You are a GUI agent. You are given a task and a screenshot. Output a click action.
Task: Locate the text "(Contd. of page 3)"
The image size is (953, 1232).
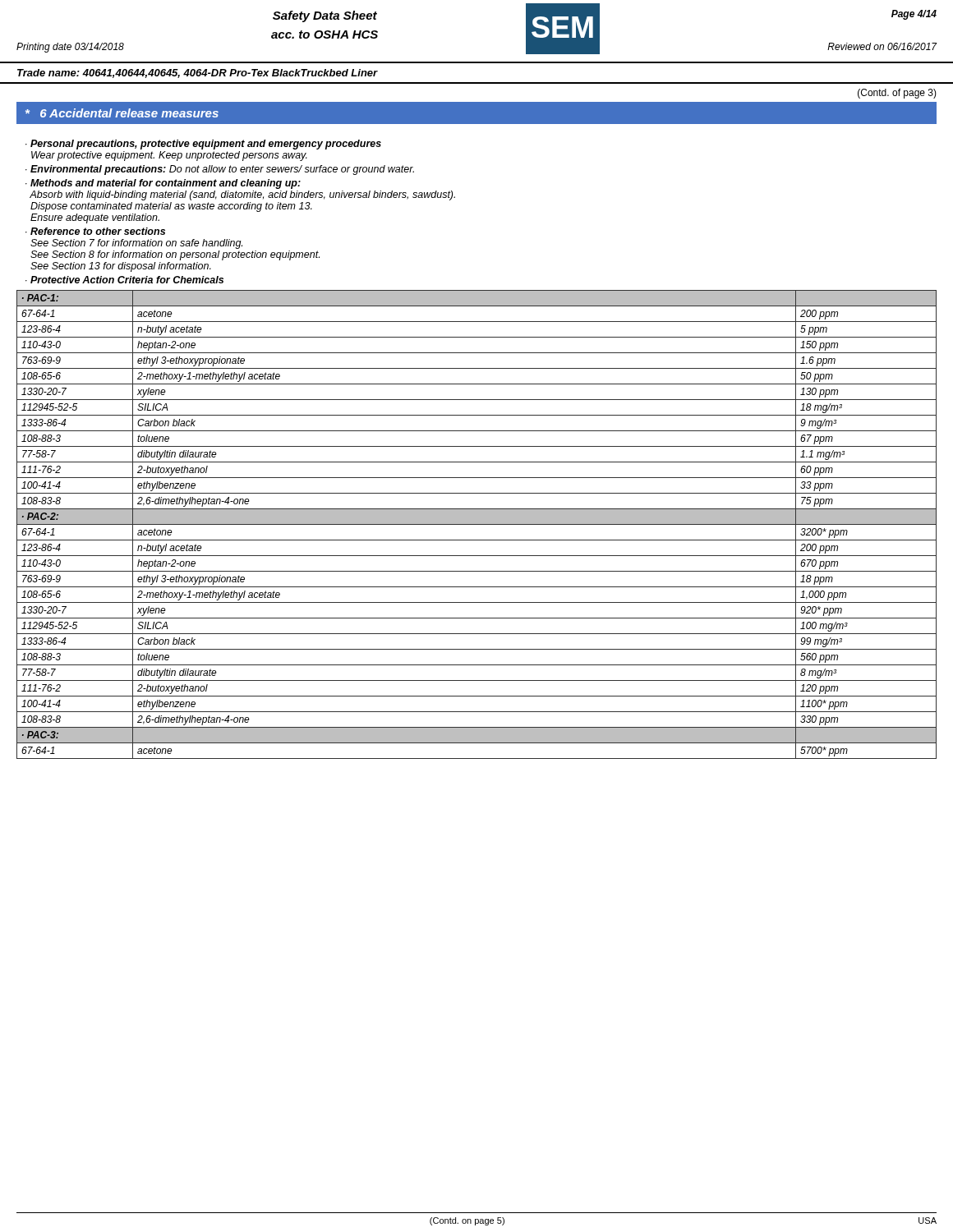click(x=897, y=93)
